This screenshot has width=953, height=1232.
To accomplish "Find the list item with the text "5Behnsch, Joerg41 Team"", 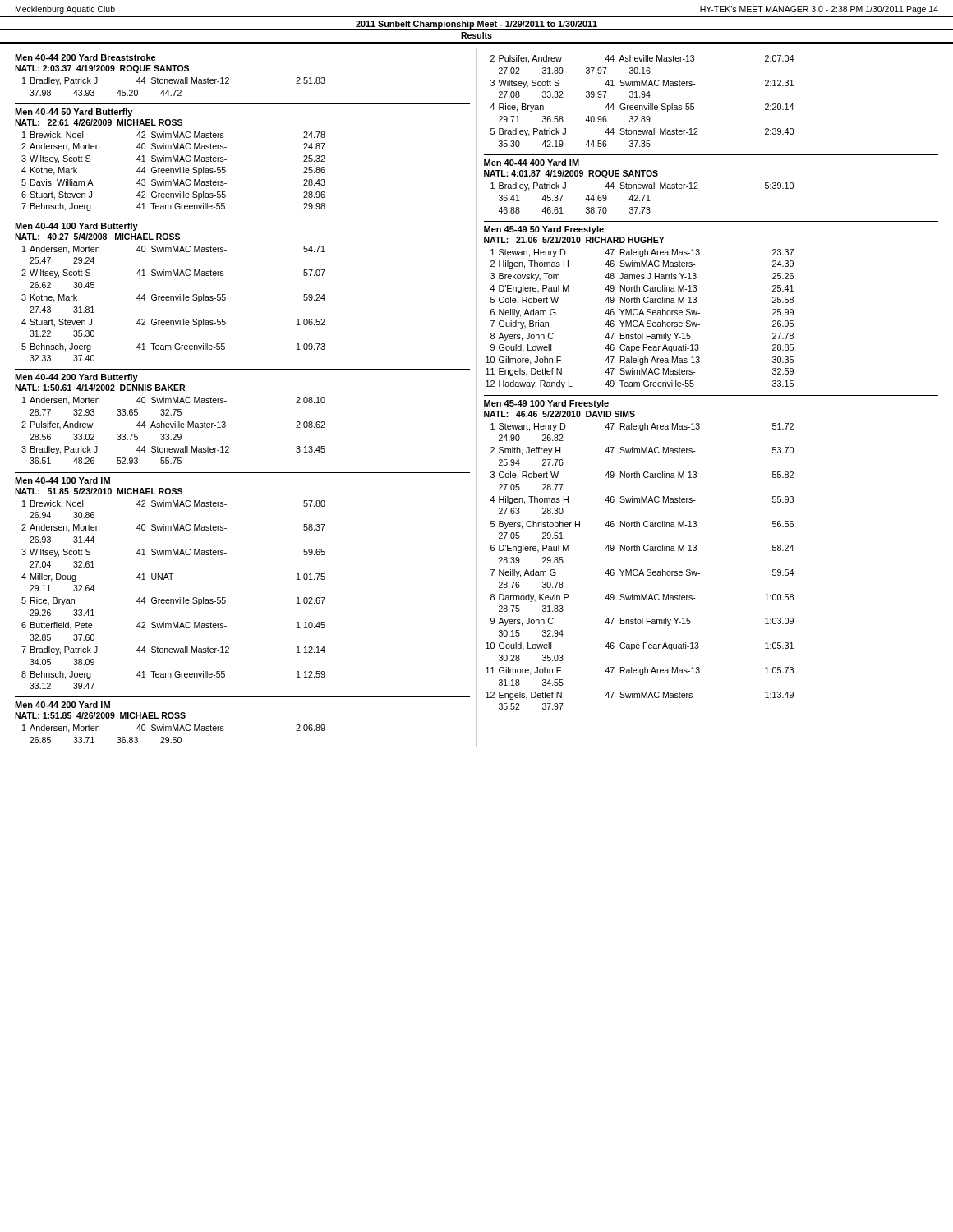I will tap(173, 347).
